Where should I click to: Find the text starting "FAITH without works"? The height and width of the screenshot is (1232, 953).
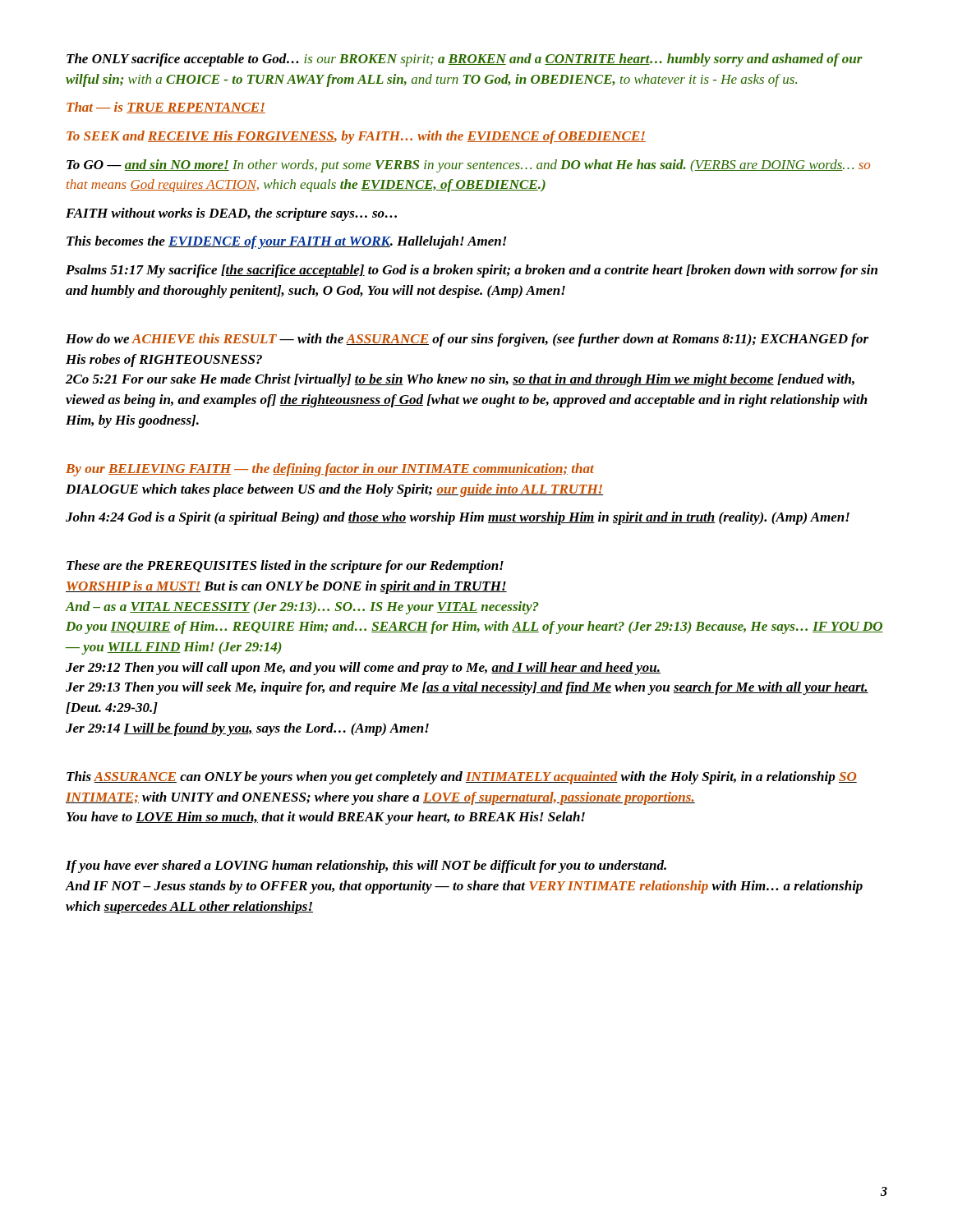tap(231, 214)
